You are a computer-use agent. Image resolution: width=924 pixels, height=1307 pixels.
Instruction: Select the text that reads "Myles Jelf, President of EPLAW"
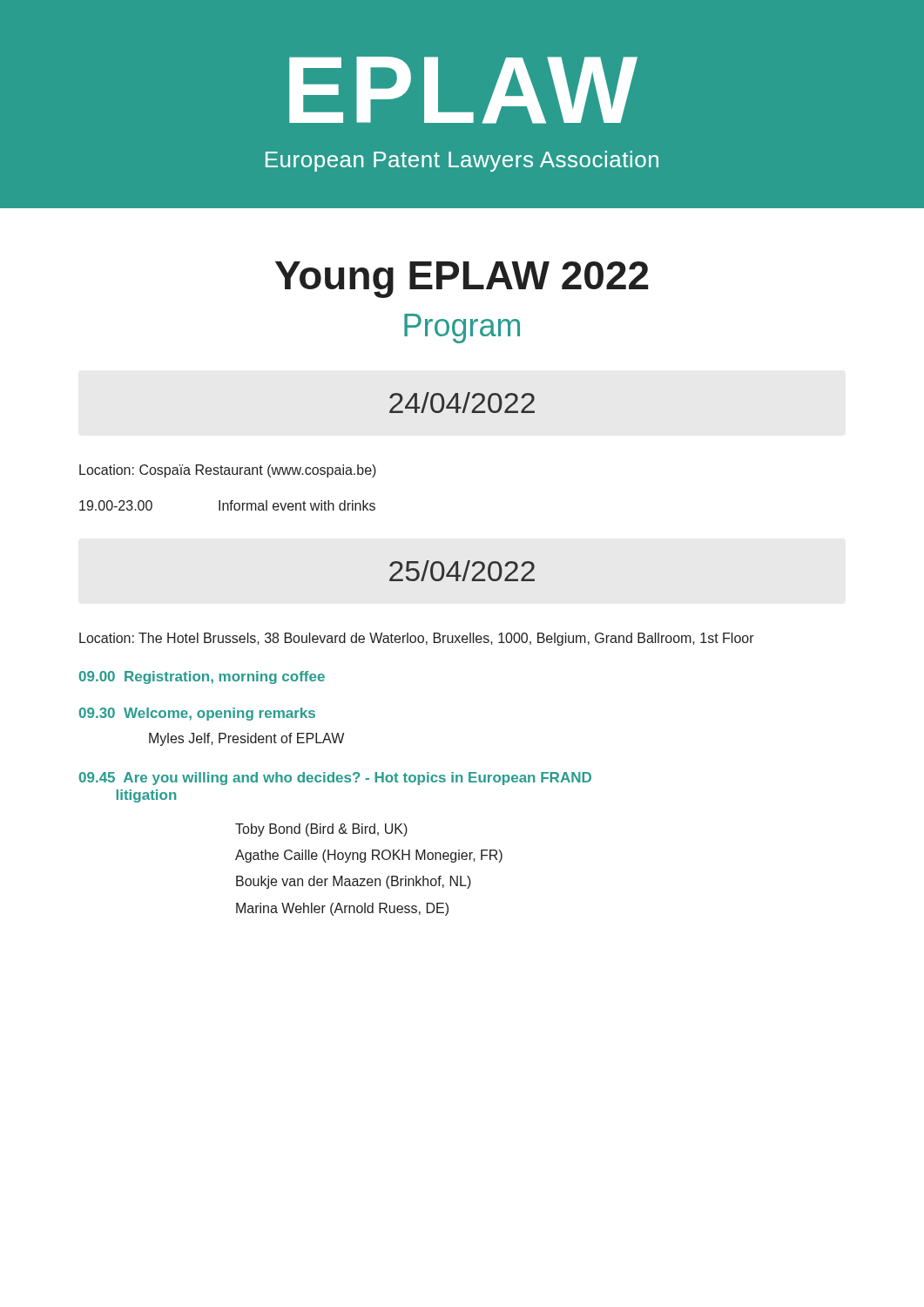[x=246, y=738]
